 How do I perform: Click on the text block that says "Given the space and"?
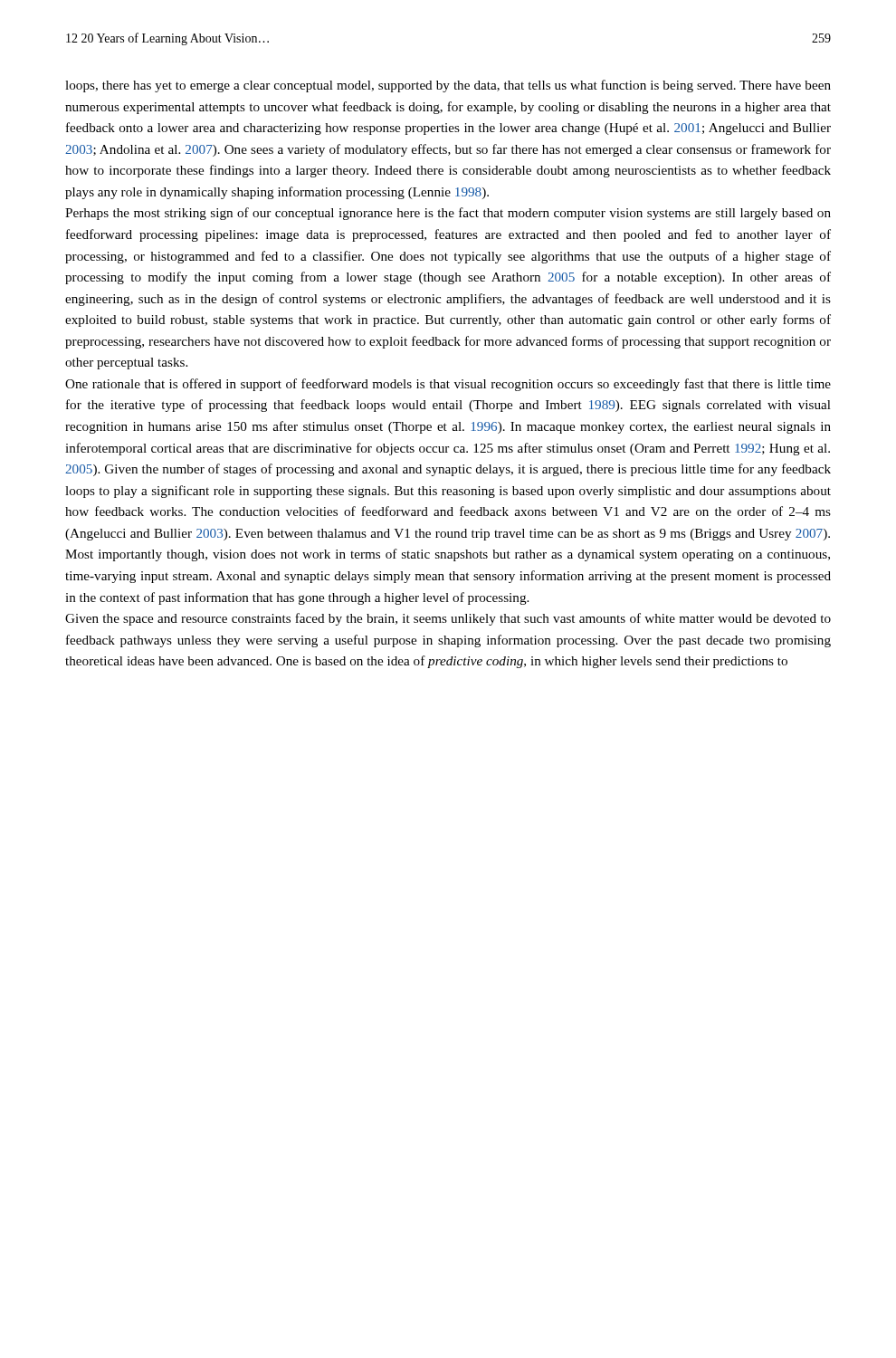coord(448,640)
